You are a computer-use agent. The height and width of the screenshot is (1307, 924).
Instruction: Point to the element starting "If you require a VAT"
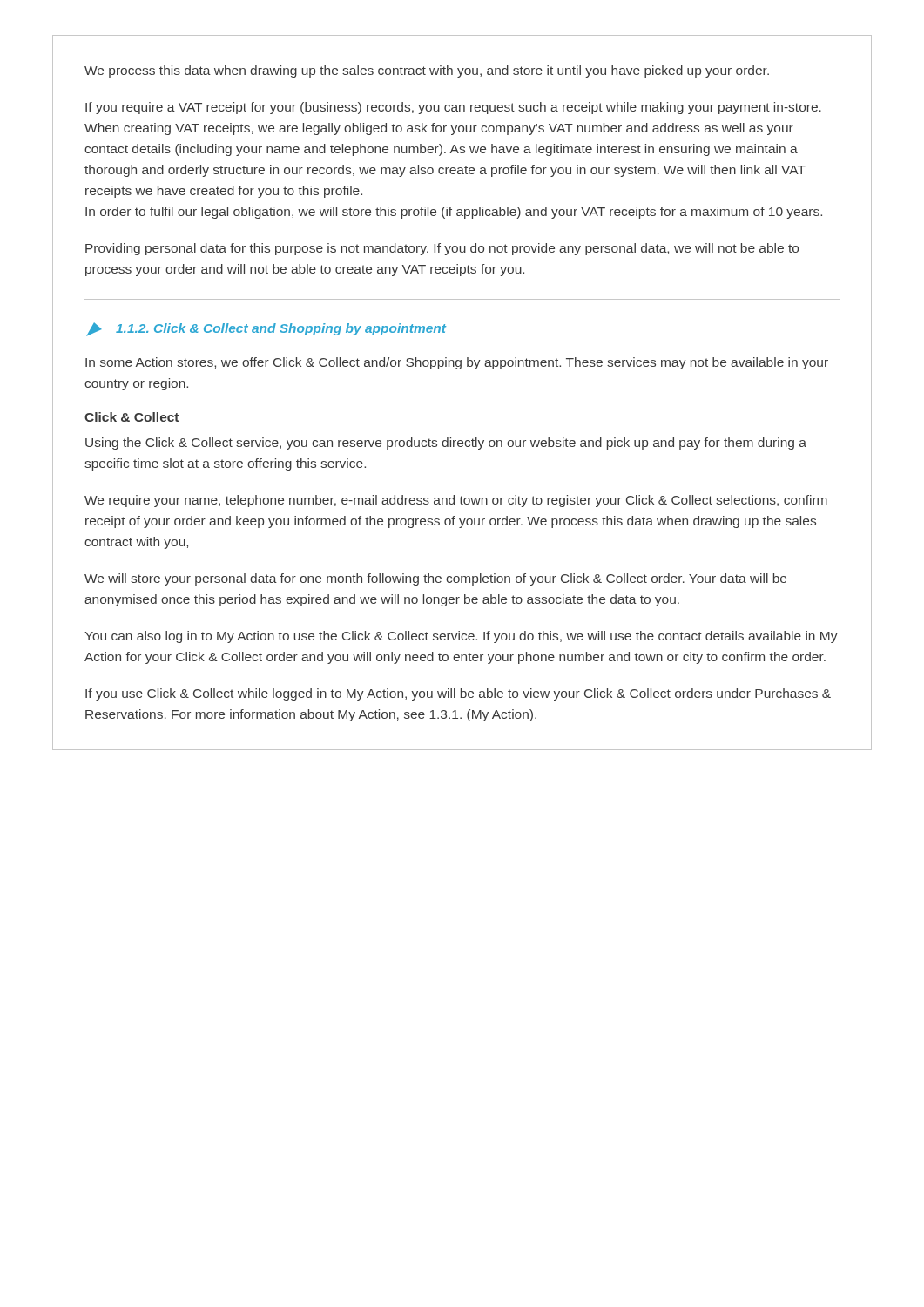(454, 159)
